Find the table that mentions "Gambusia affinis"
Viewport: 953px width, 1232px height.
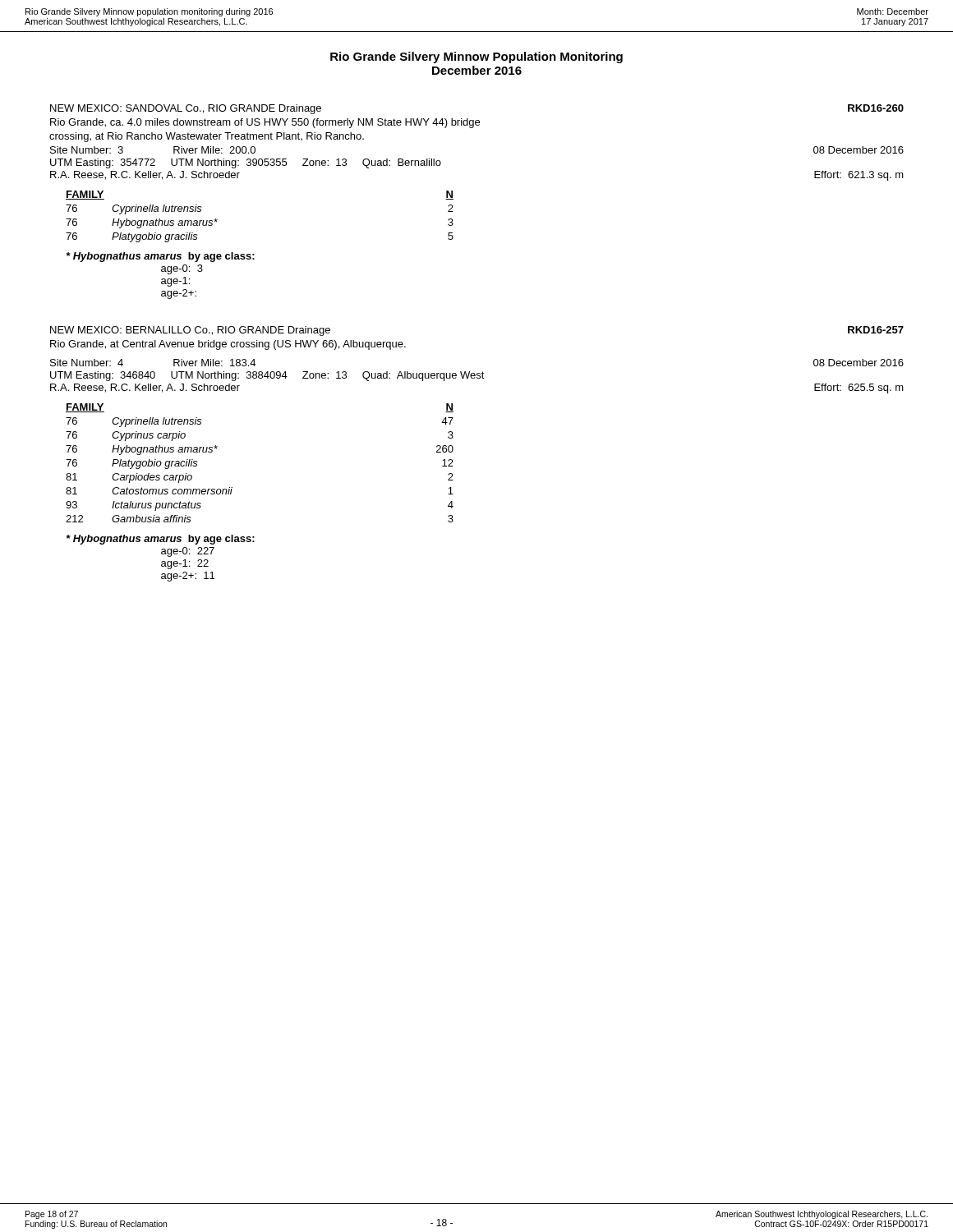tap(485, 463)
